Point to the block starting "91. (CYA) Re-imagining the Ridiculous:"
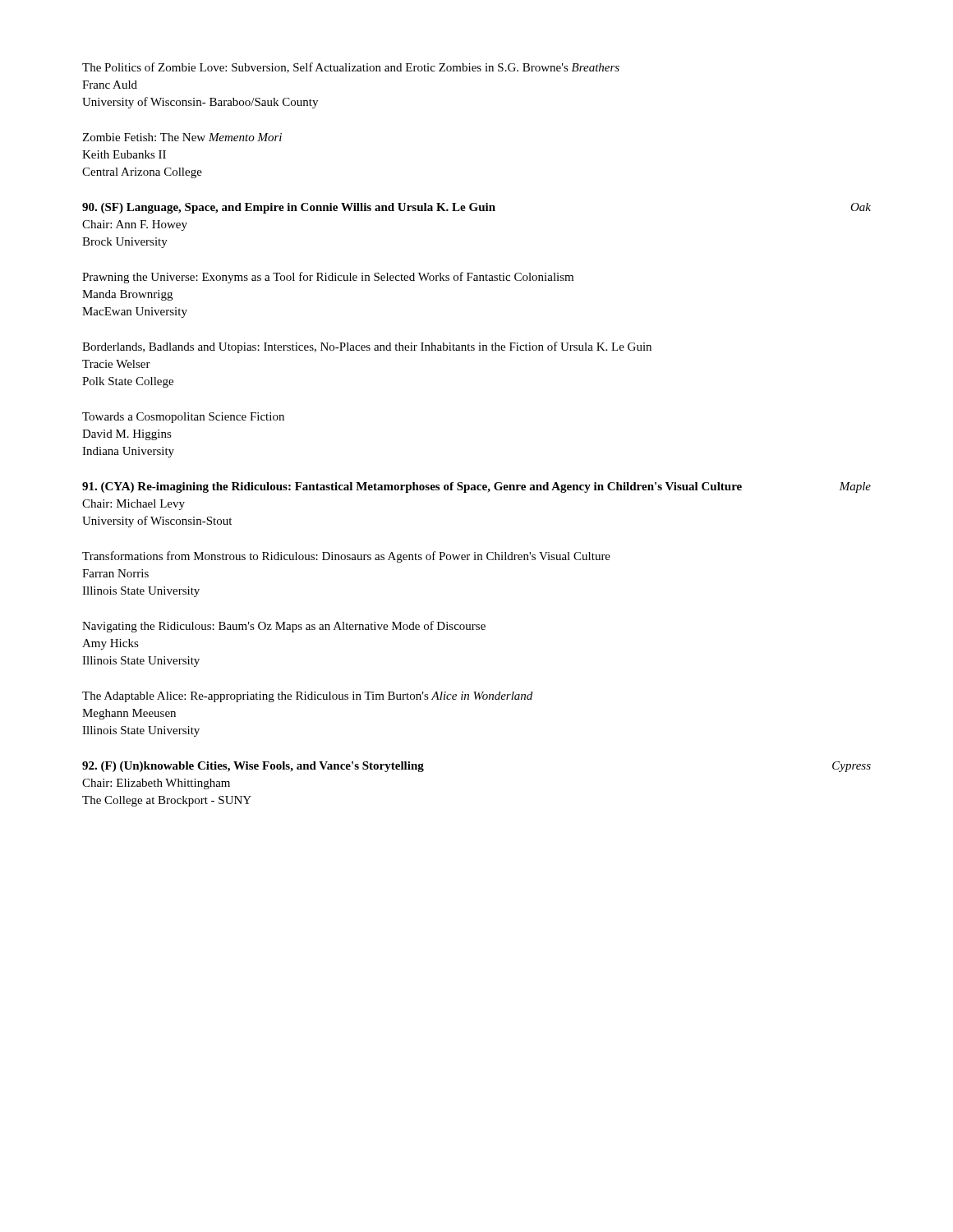The image size is (953, 1232). coord(476,487)
